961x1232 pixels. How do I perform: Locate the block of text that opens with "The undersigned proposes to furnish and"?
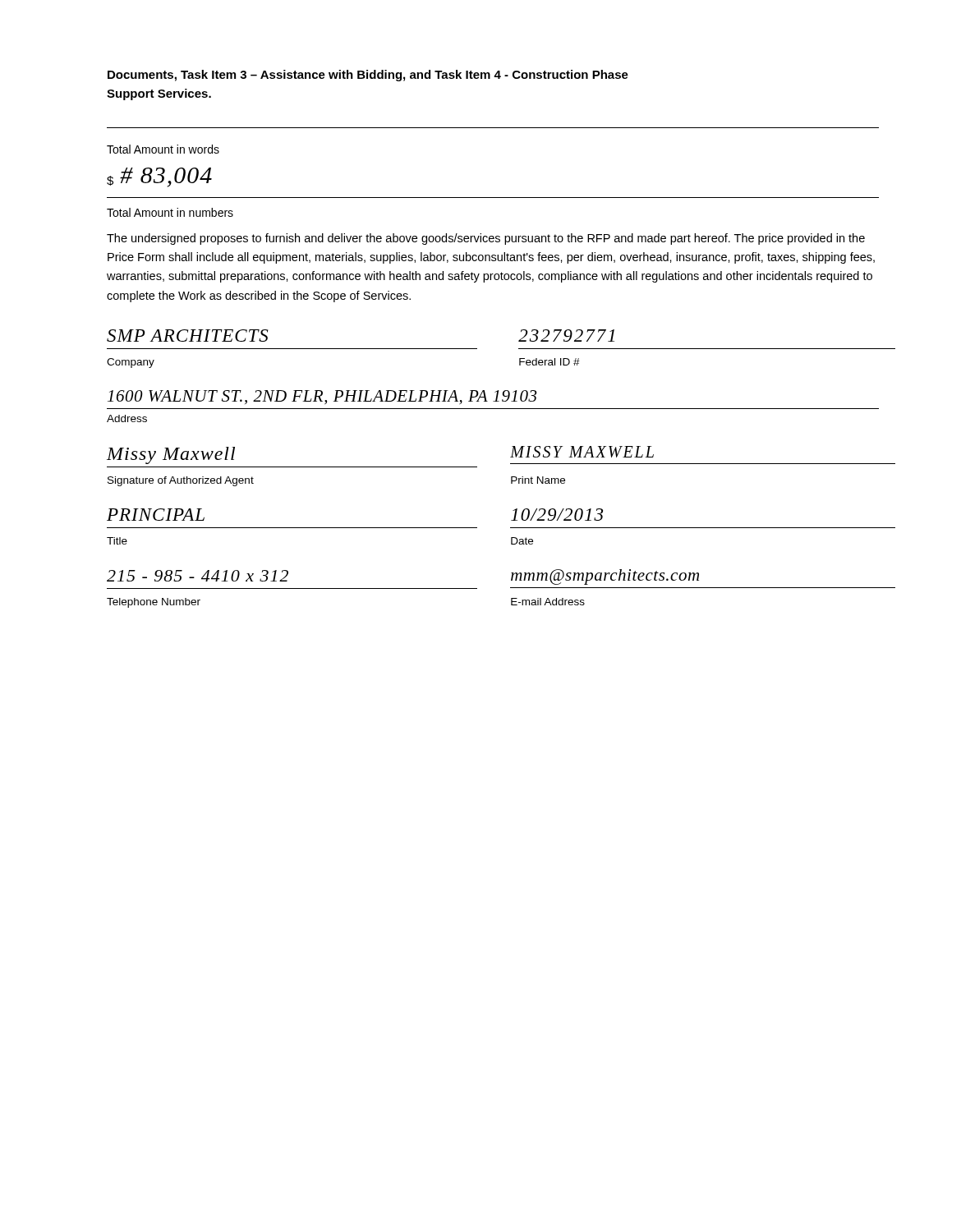pos(491,267)
